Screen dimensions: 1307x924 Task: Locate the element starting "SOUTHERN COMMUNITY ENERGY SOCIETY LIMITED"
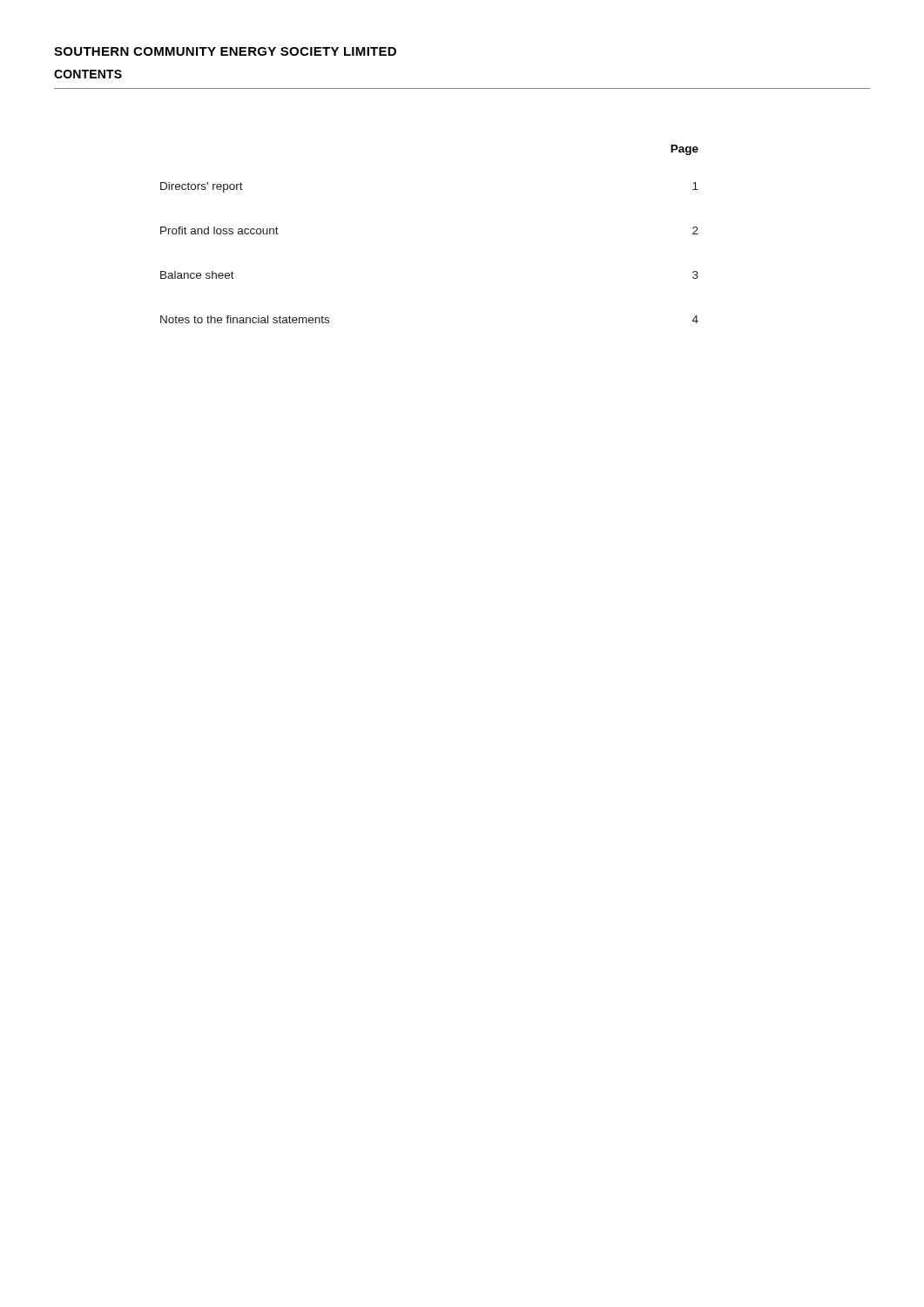(226, 51)
